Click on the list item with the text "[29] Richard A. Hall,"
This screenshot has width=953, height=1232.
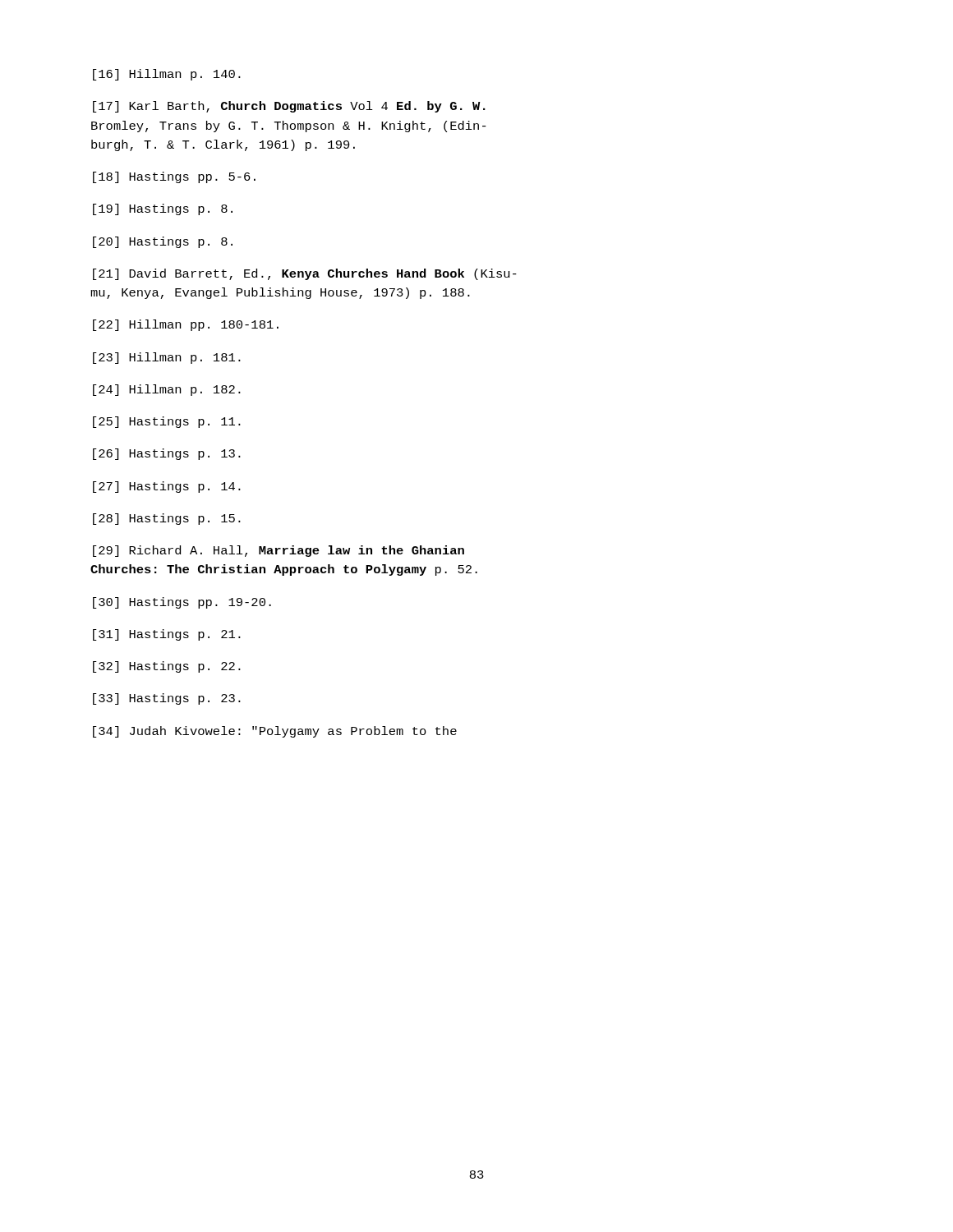tap(285, 561)
